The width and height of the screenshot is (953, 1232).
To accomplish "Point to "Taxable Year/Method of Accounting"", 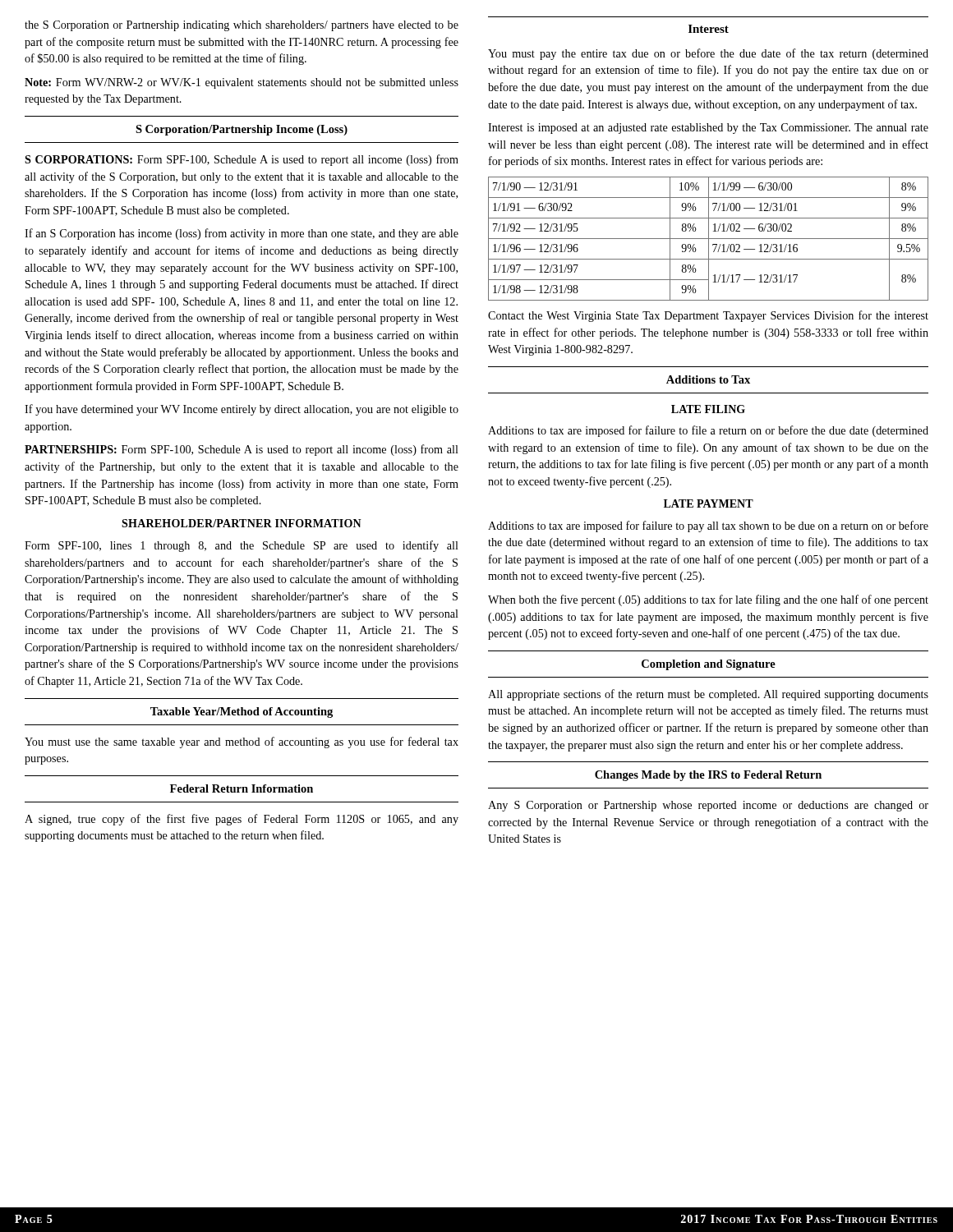I will 241,711.
